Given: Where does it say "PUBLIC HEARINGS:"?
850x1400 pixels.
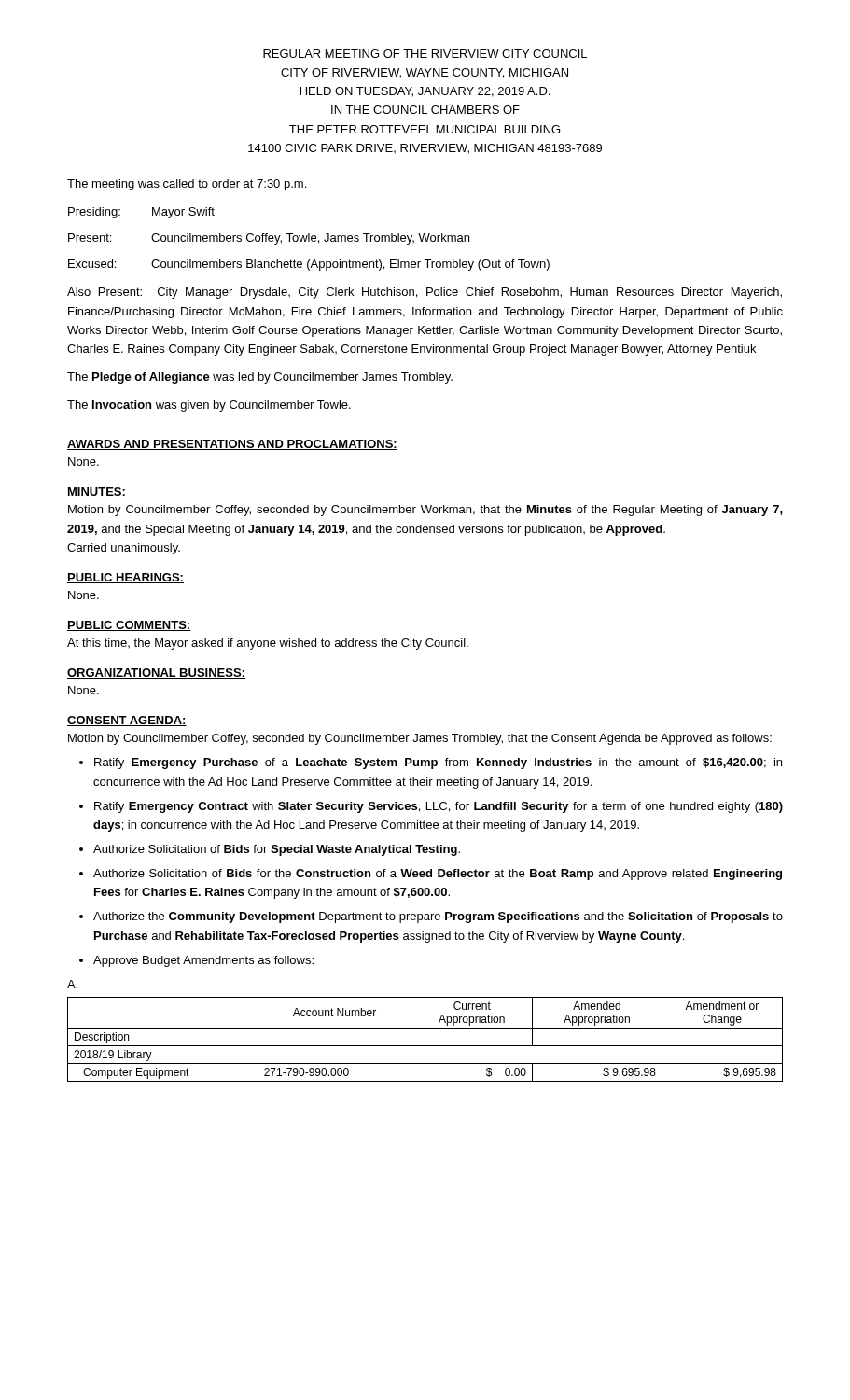Looking at the screenshot, I should tap(125, 577).
